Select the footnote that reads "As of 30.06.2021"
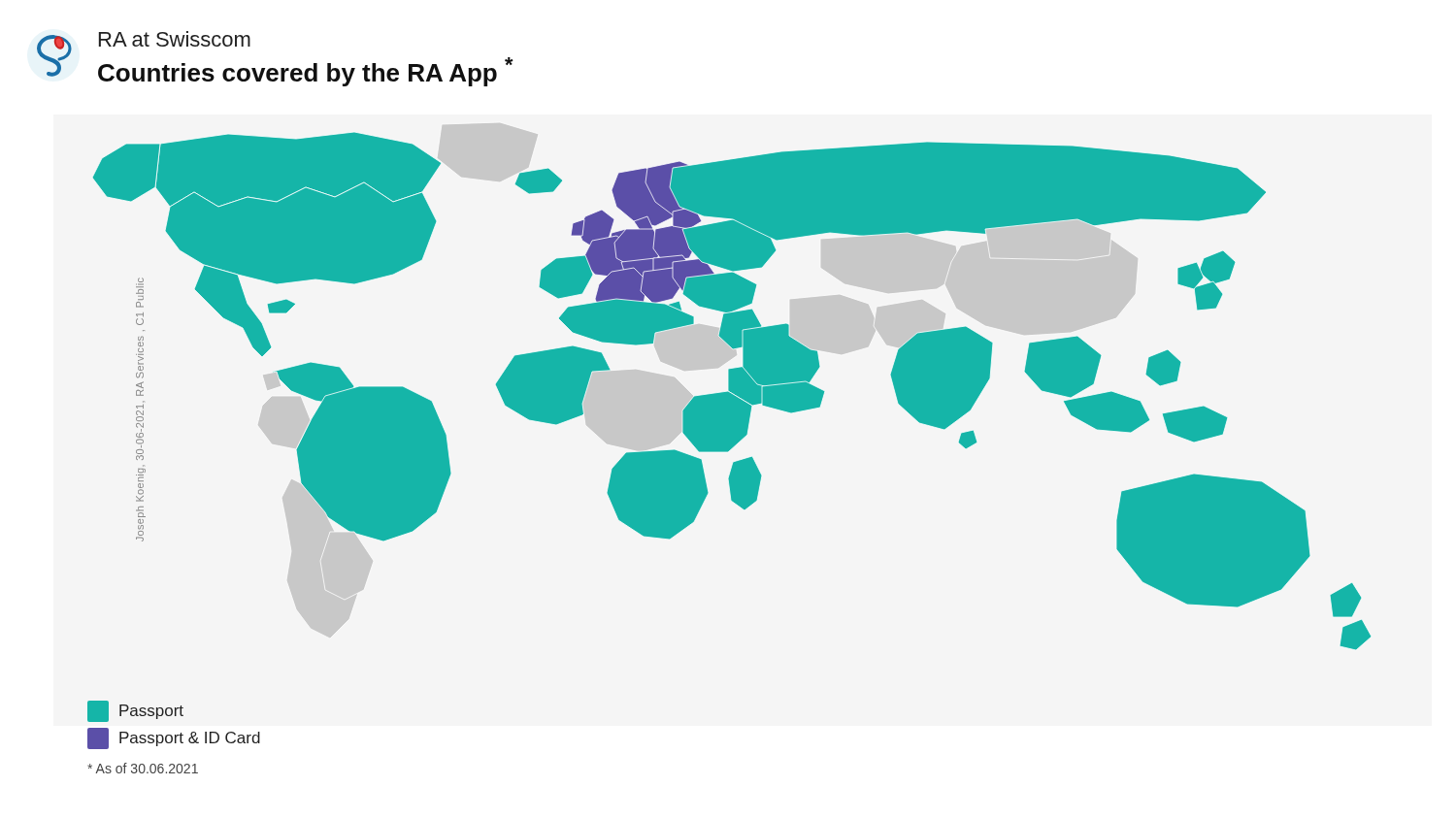 (x=143, y=769)
